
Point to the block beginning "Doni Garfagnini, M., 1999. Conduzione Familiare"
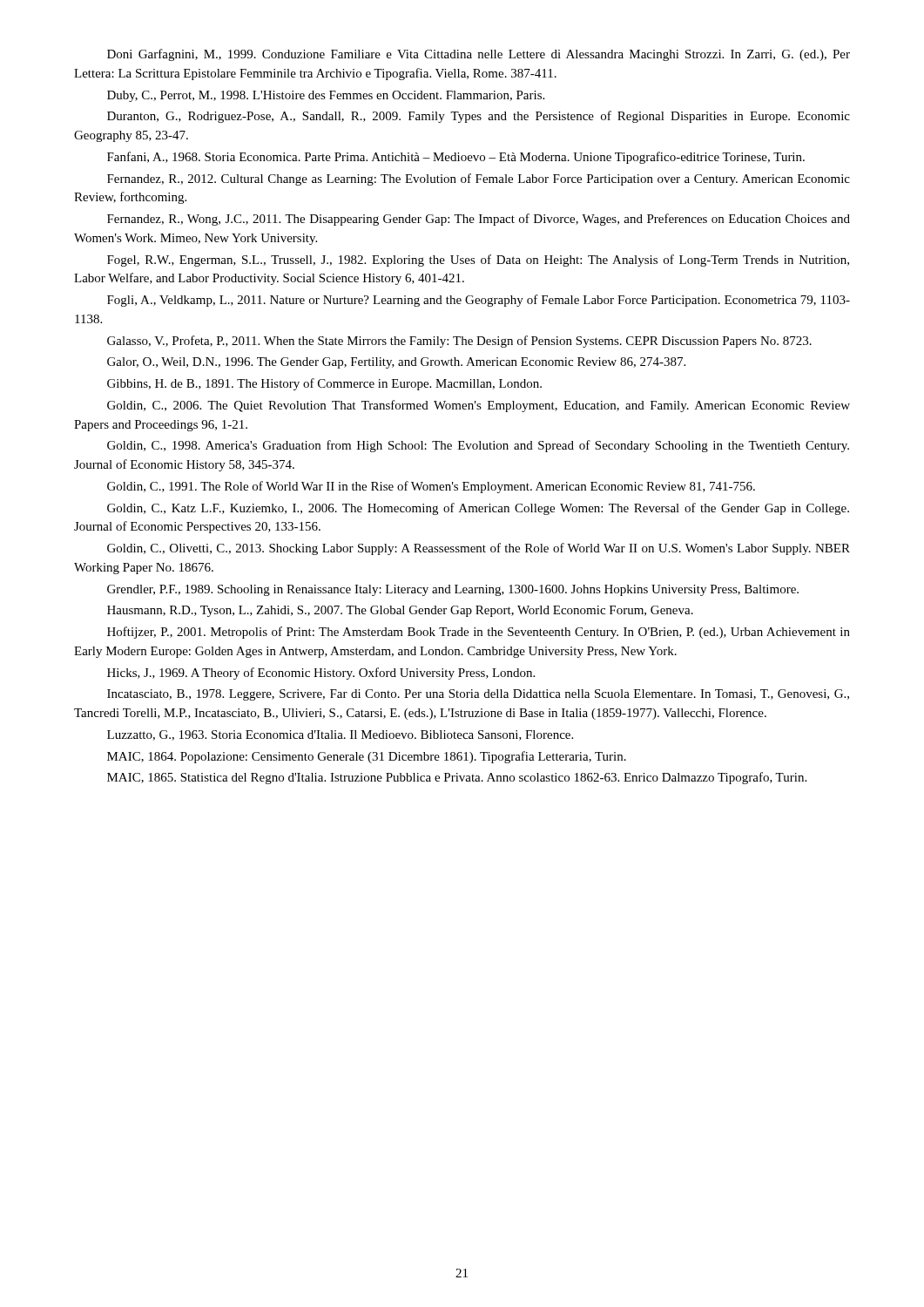pyautogui.click(x=462, y=64)
